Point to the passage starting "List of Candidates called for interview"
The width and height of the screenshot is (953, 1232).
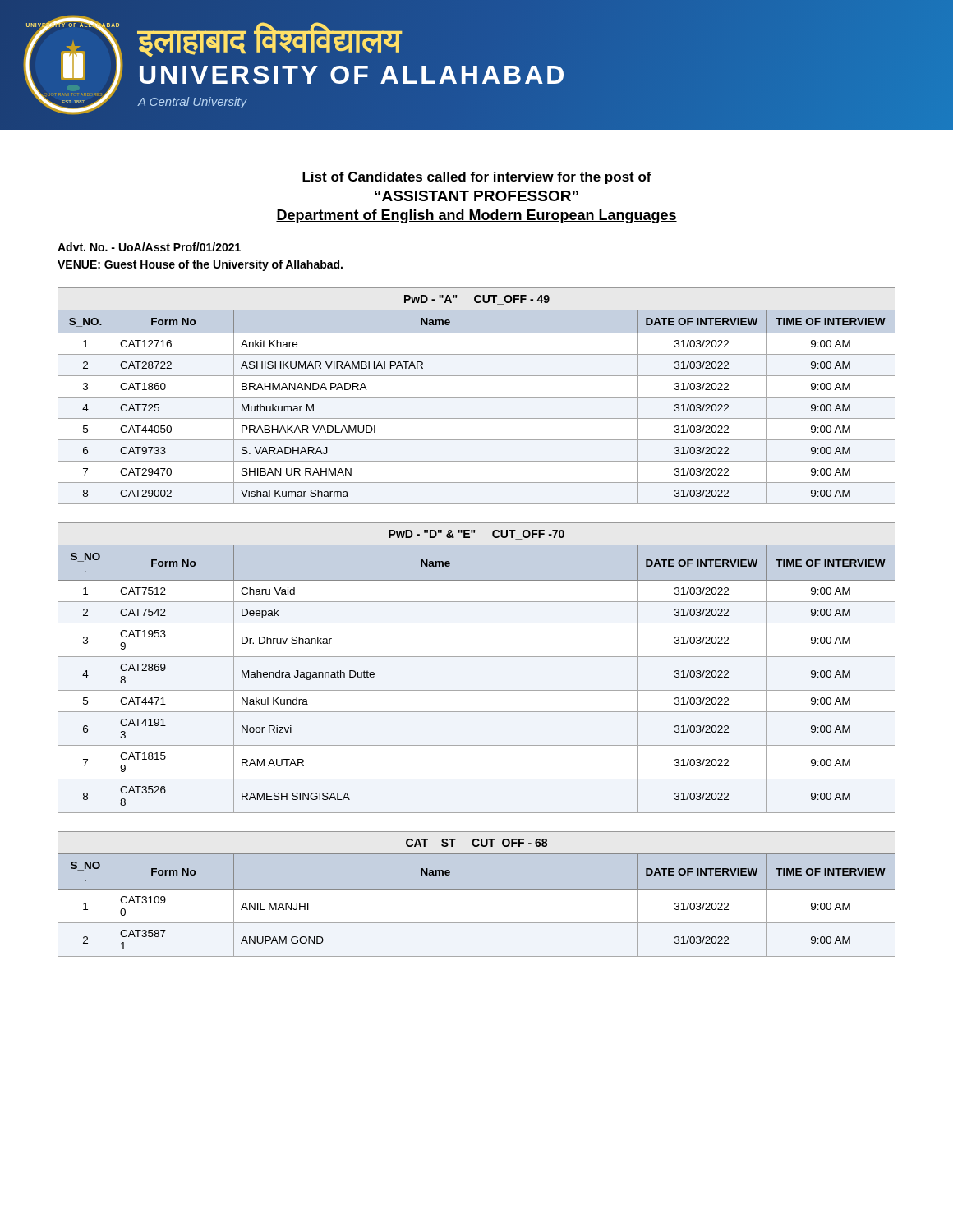point(476,197)
